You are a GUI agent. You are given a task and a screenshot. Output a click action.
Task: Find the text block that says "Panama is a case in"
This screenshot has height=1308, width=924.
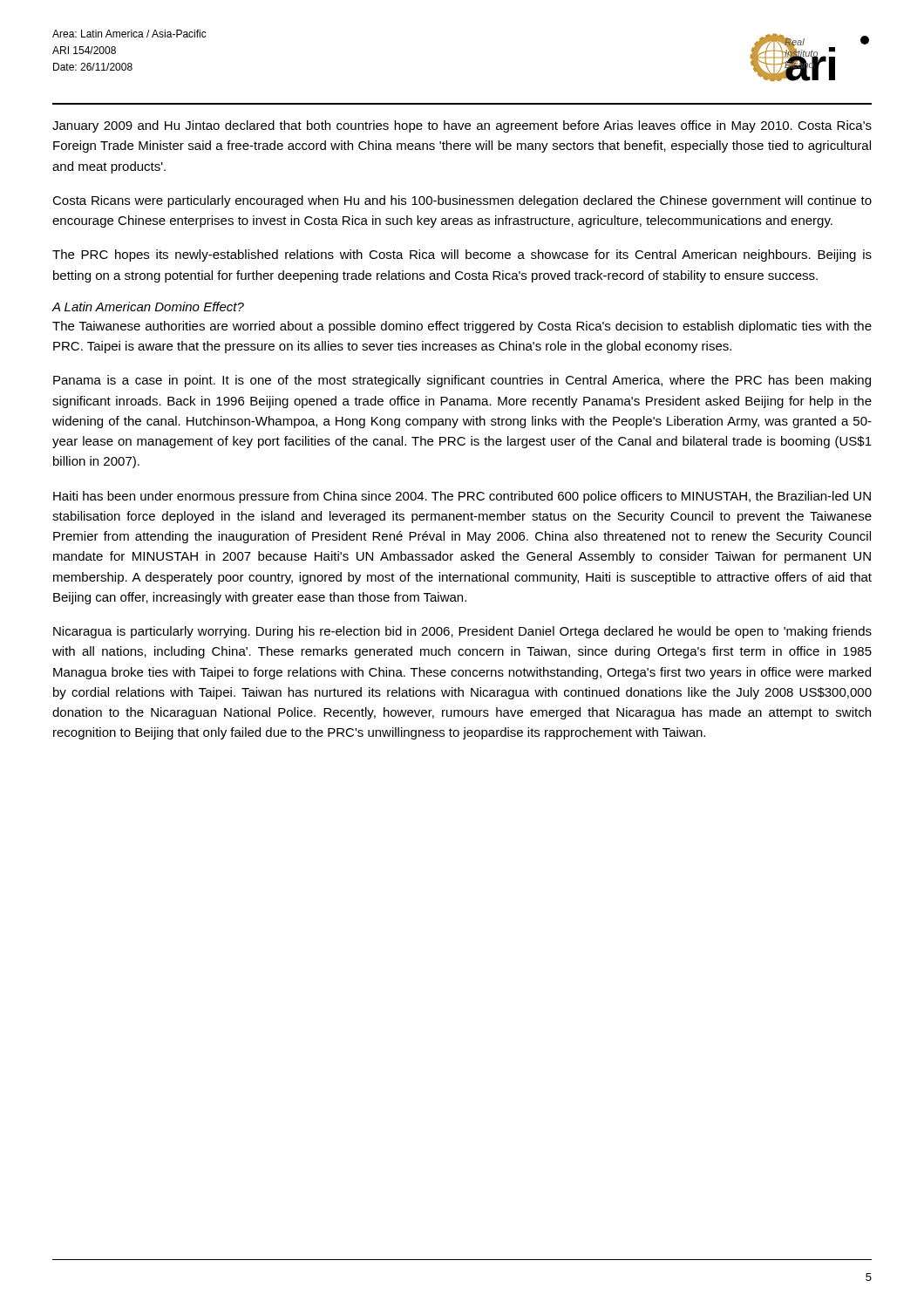coord(462,421)
